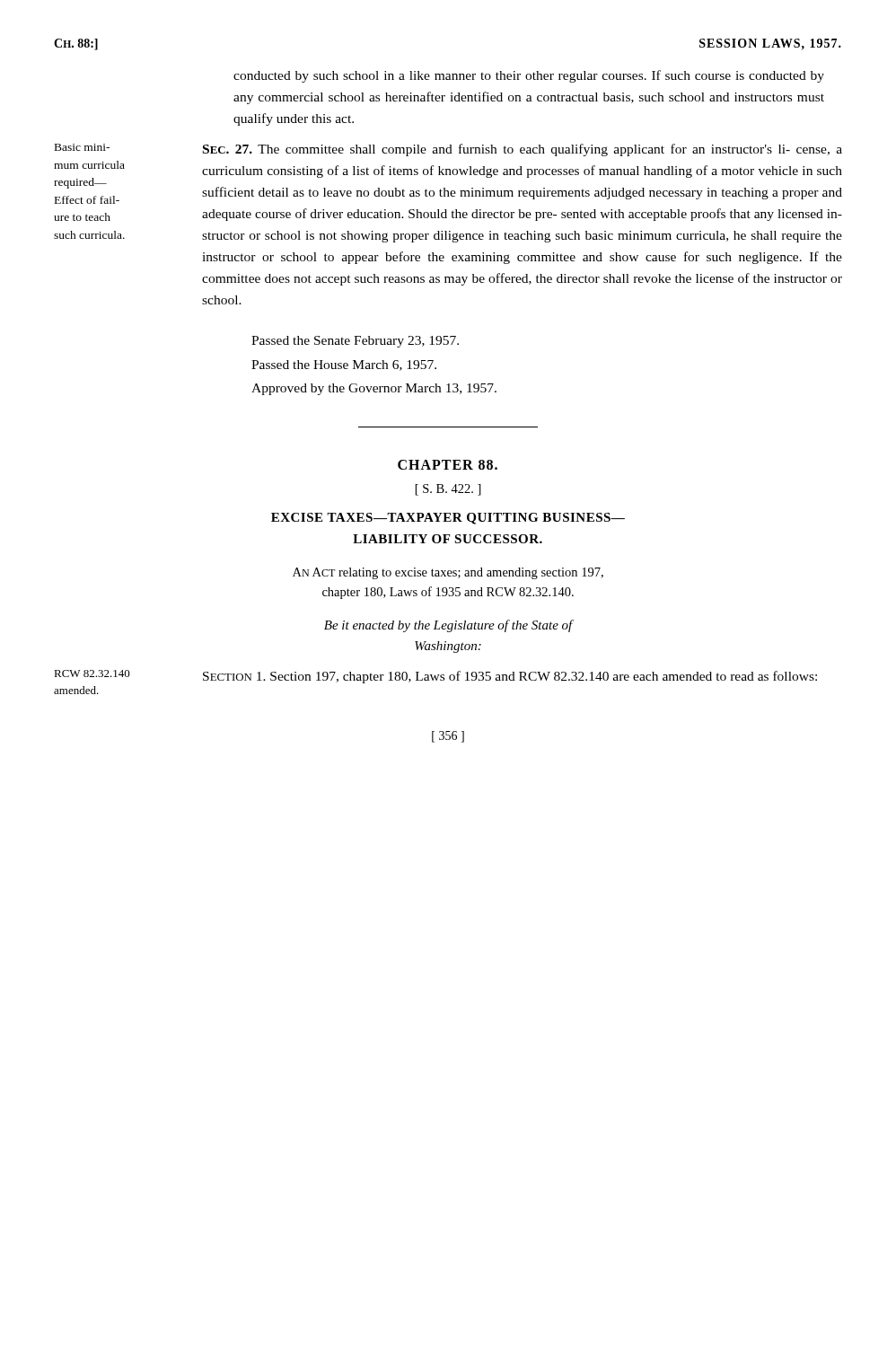Locate the text block containing "Basic mini- mum curricula required— Effect of fail-"
896x1347 pixels.
(x=90, y=191)
